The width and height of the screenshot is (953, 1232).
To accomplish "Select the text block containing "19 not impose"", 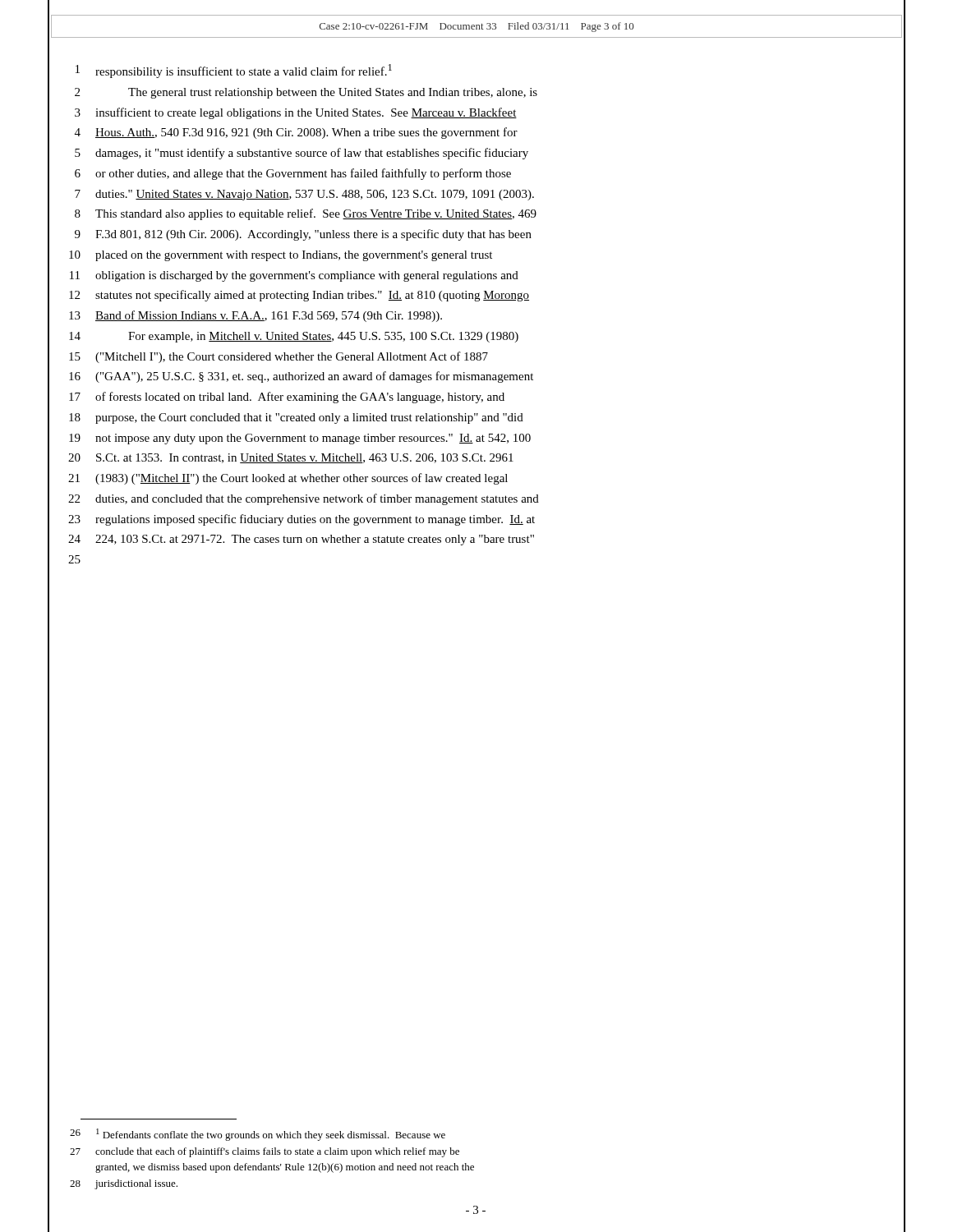I will (x=476, y=438).
